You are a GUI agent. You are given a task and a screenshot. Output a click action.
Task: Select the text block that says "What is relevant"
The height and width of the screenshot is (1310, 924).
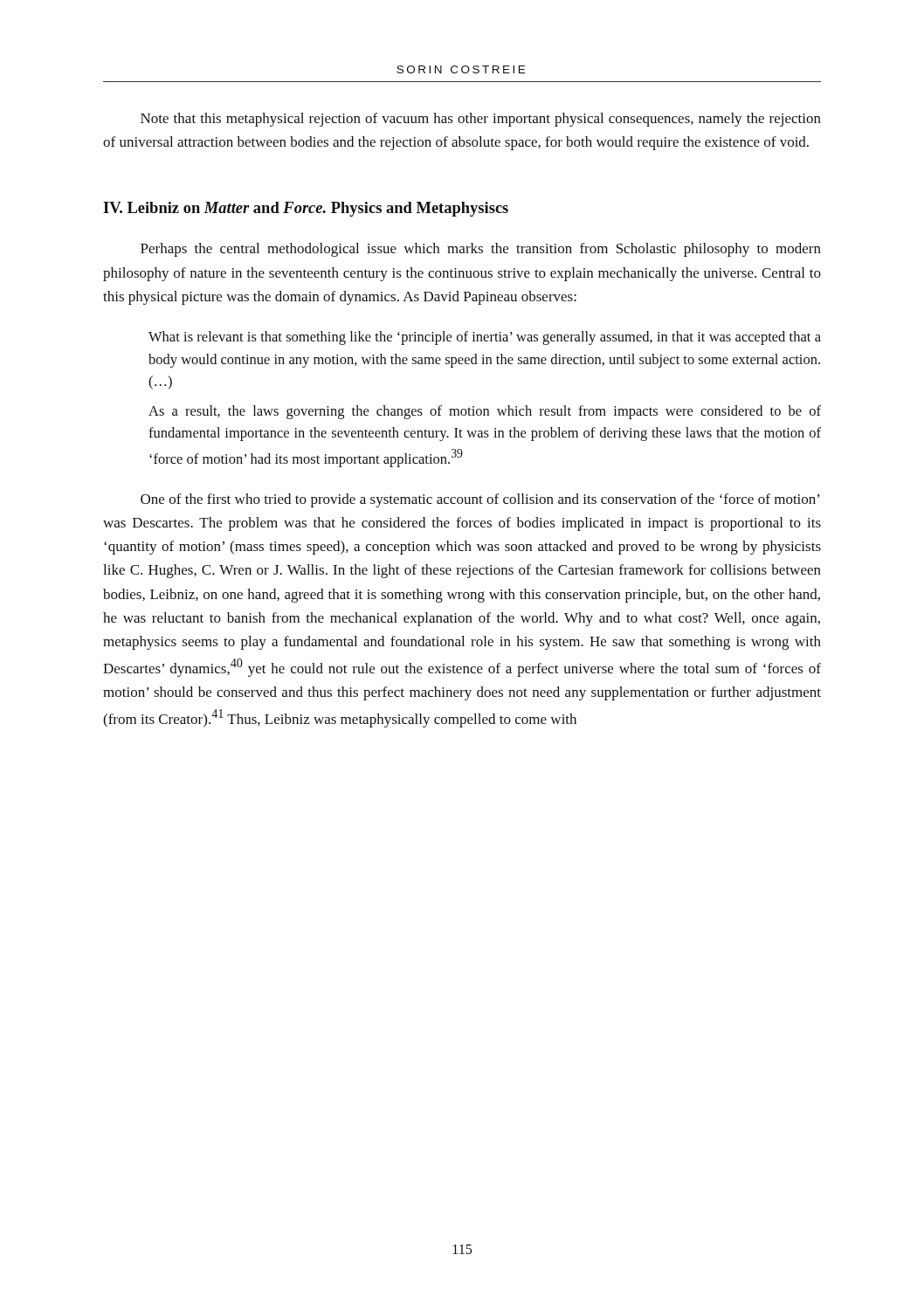(x=485, y=398)
